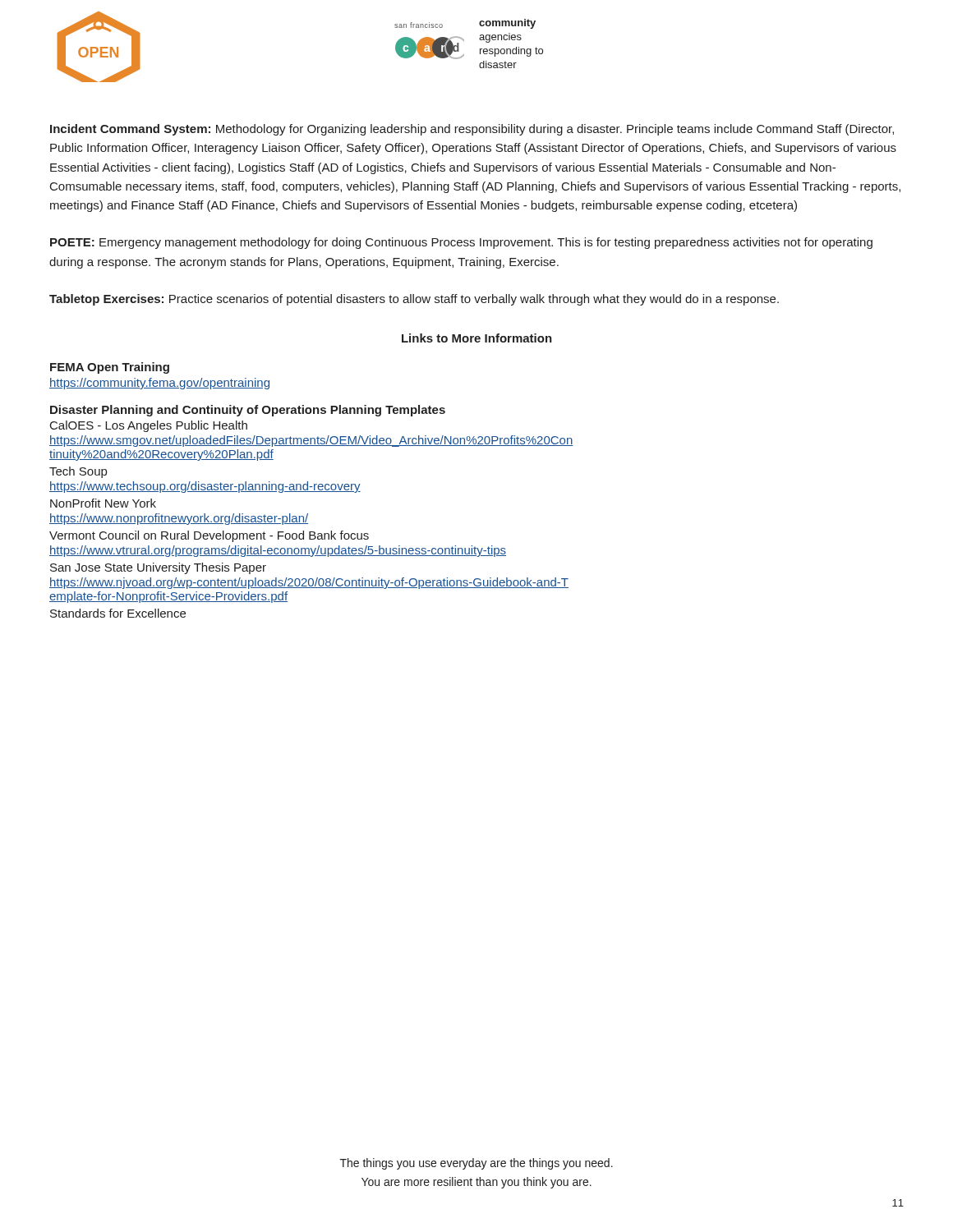Viewport: 953px width, 1232px height.
Task: Select the block starting "Disaster Planning and Continuity"
Action: coord(248,411)
